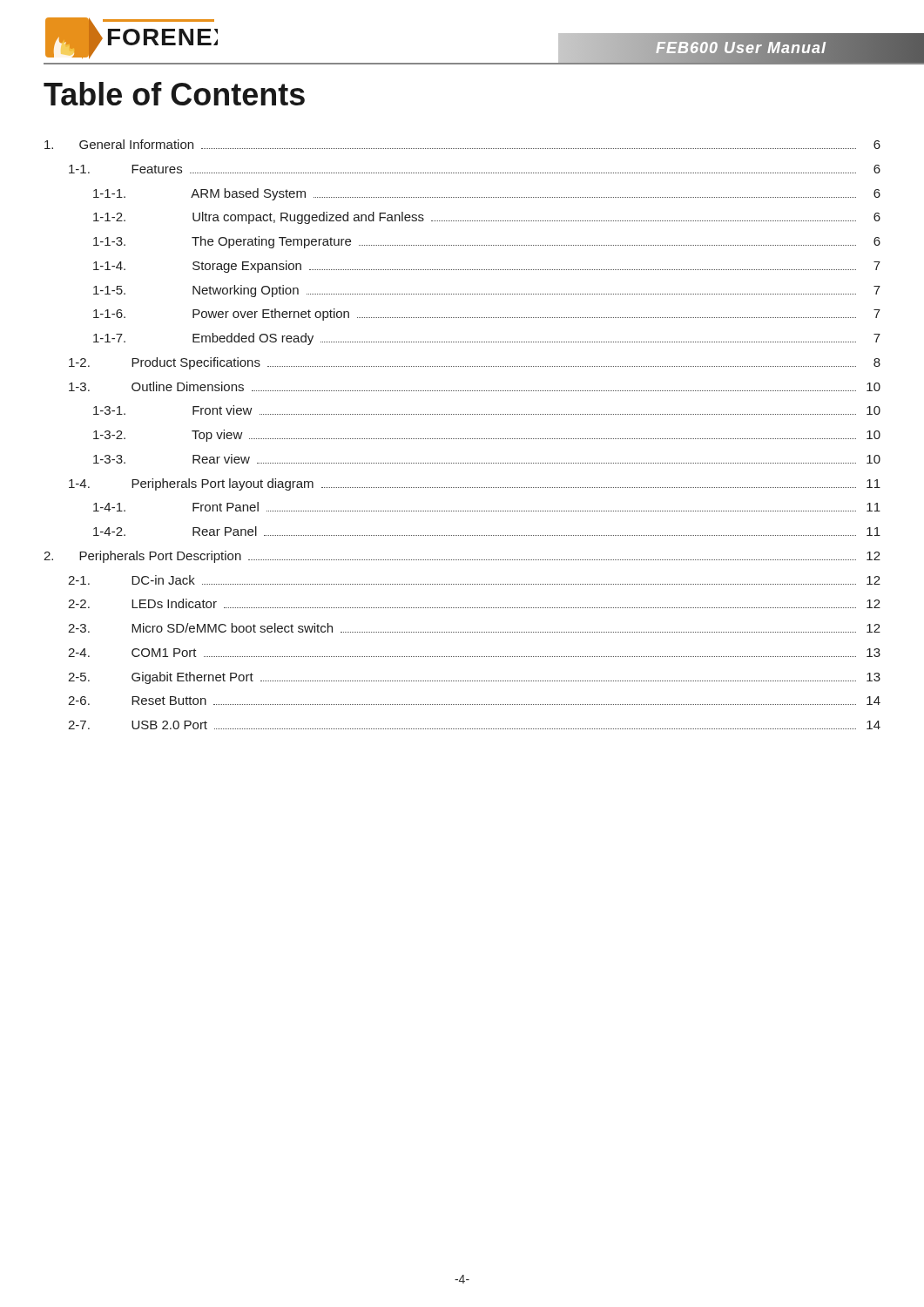
Task: Navigate to the element starting "1-1-6. Power over Ethernet option 7"
Action: (462, 314)
